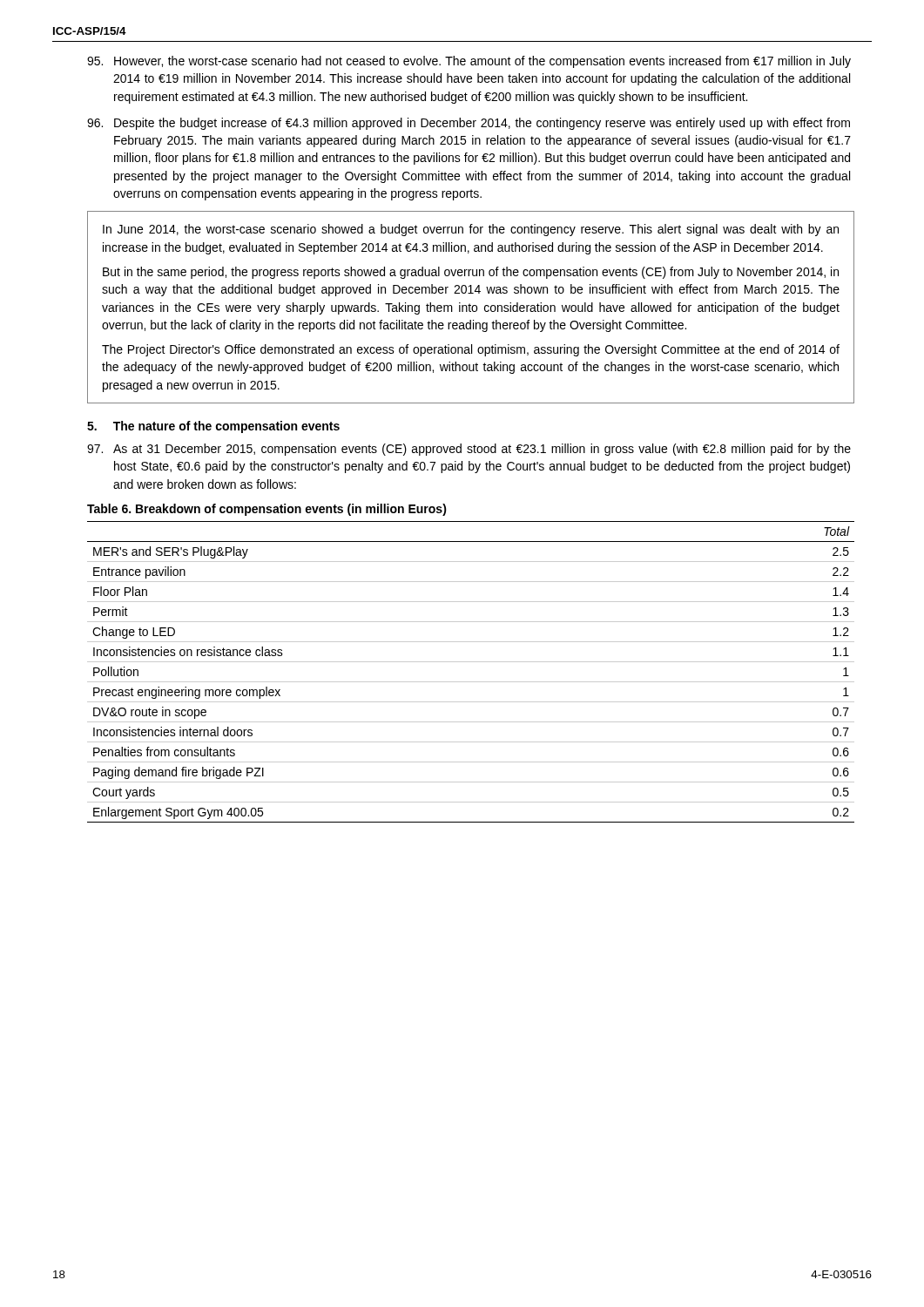Click the passage that begins "As at 31"
This screenshot has width=924, height=1307.
(x=469, y=467)
